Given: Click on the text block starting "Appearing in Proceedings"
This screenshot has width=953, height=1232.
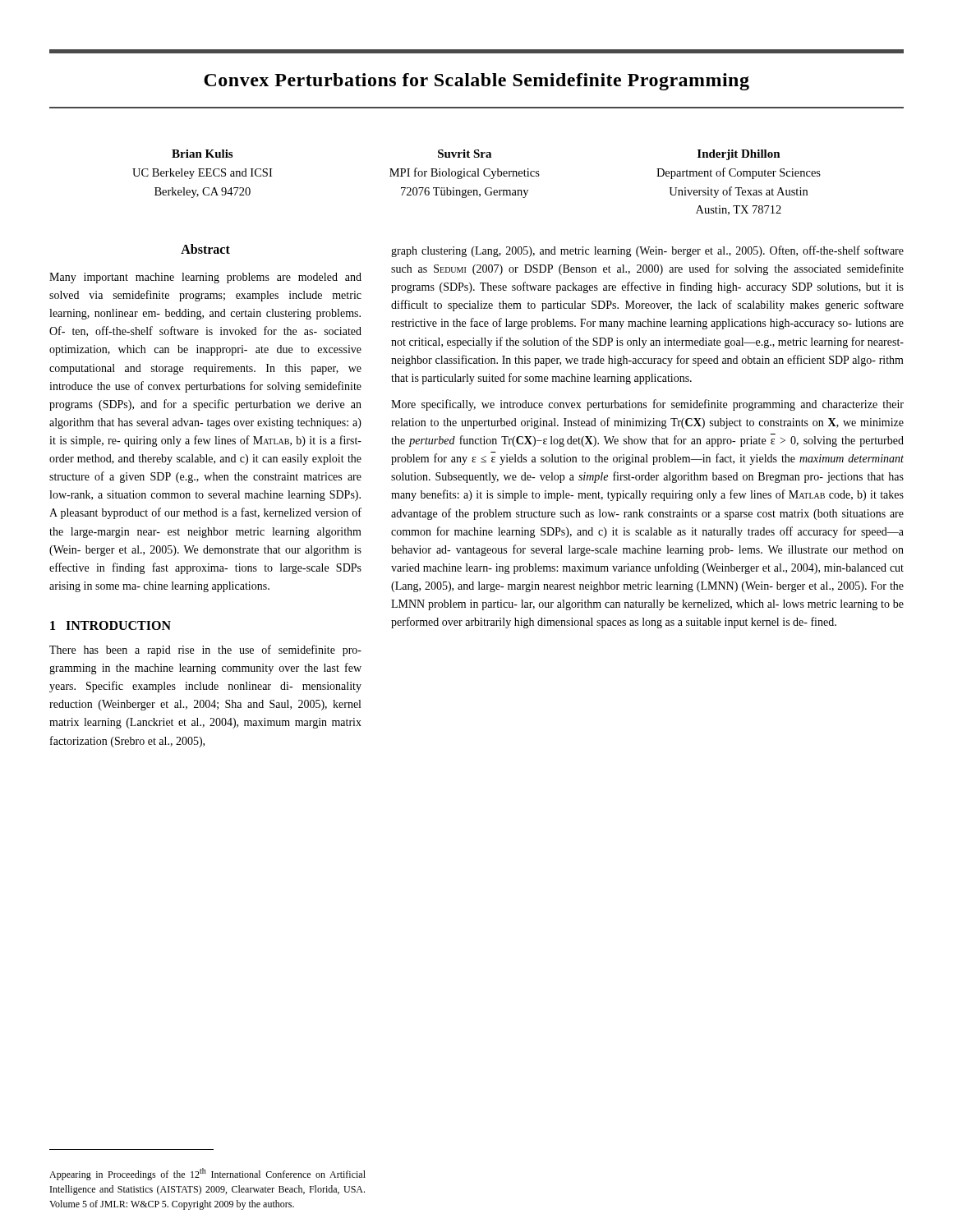Looking at the screenshot, I should pyautogui.click(x=207, y=1188).
